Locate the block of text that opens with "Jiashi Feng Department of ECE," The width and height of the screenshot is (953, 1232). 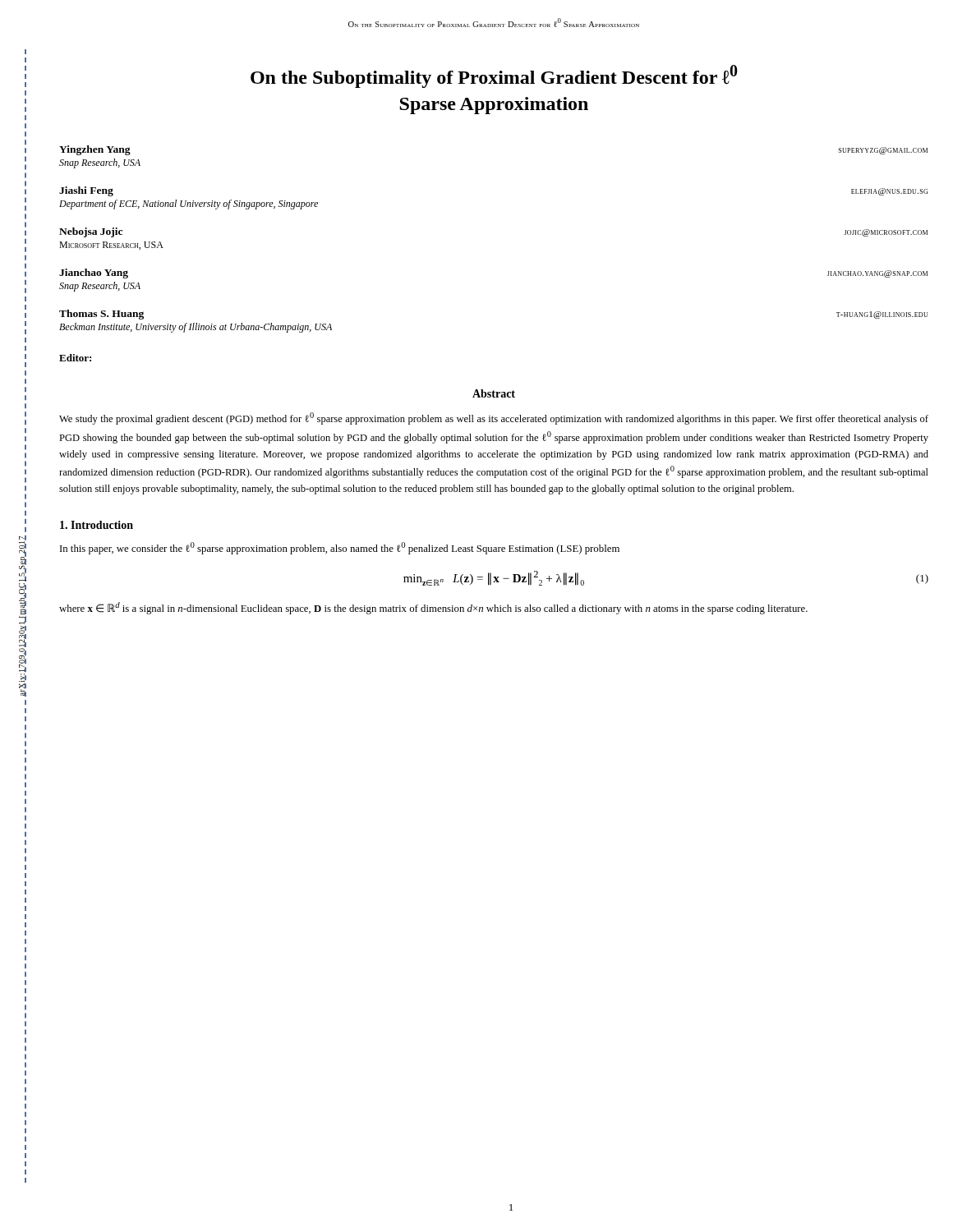[83, 191]
